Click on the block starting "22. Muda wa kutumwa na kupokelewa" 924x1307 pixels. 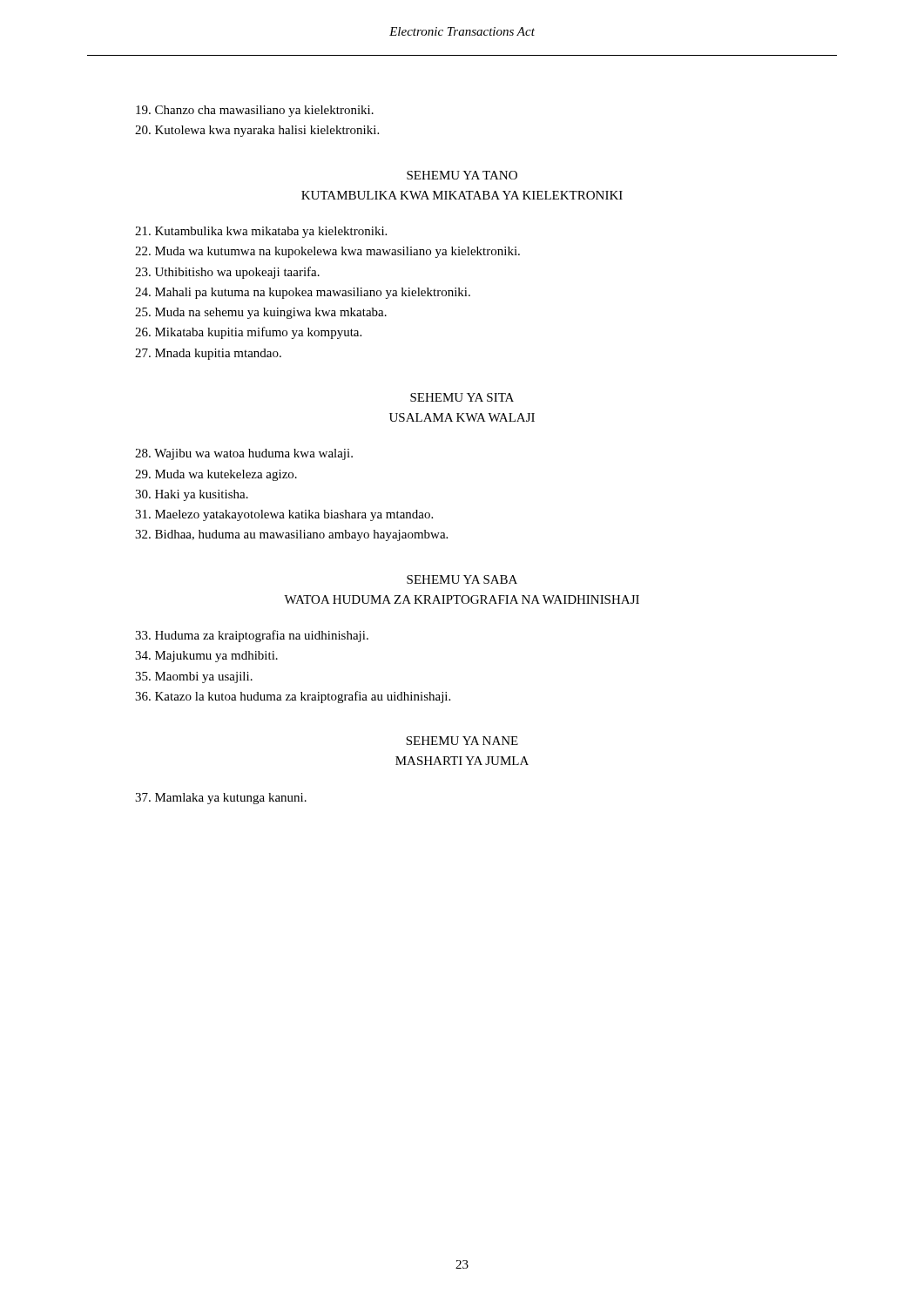[328, 251]
